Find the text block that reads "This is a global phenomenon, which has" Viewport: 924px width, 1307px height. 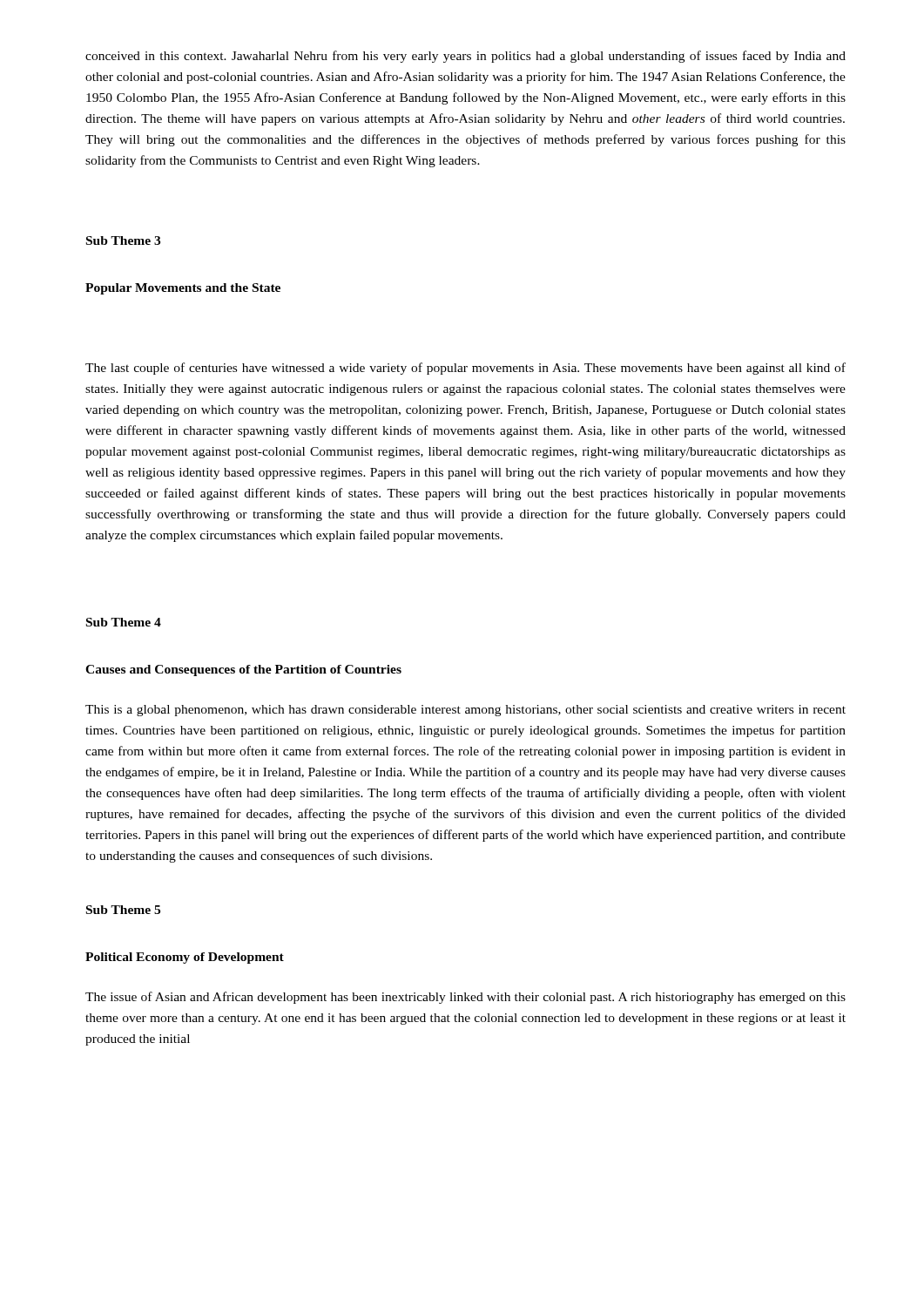[466, 783]
